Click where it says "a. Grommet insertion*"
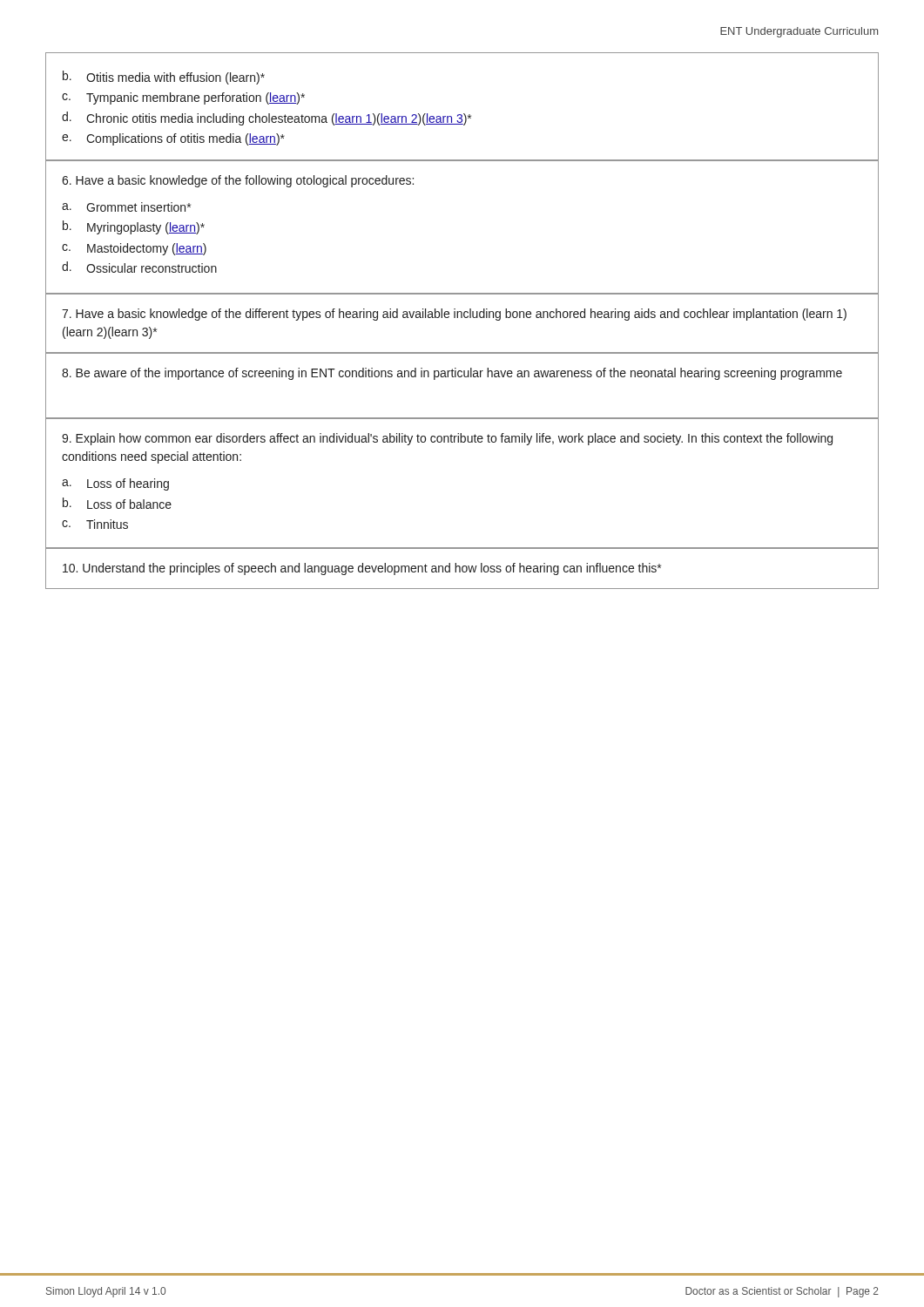The width and height of the screenshot is (924, 1307). click(126, 207)
